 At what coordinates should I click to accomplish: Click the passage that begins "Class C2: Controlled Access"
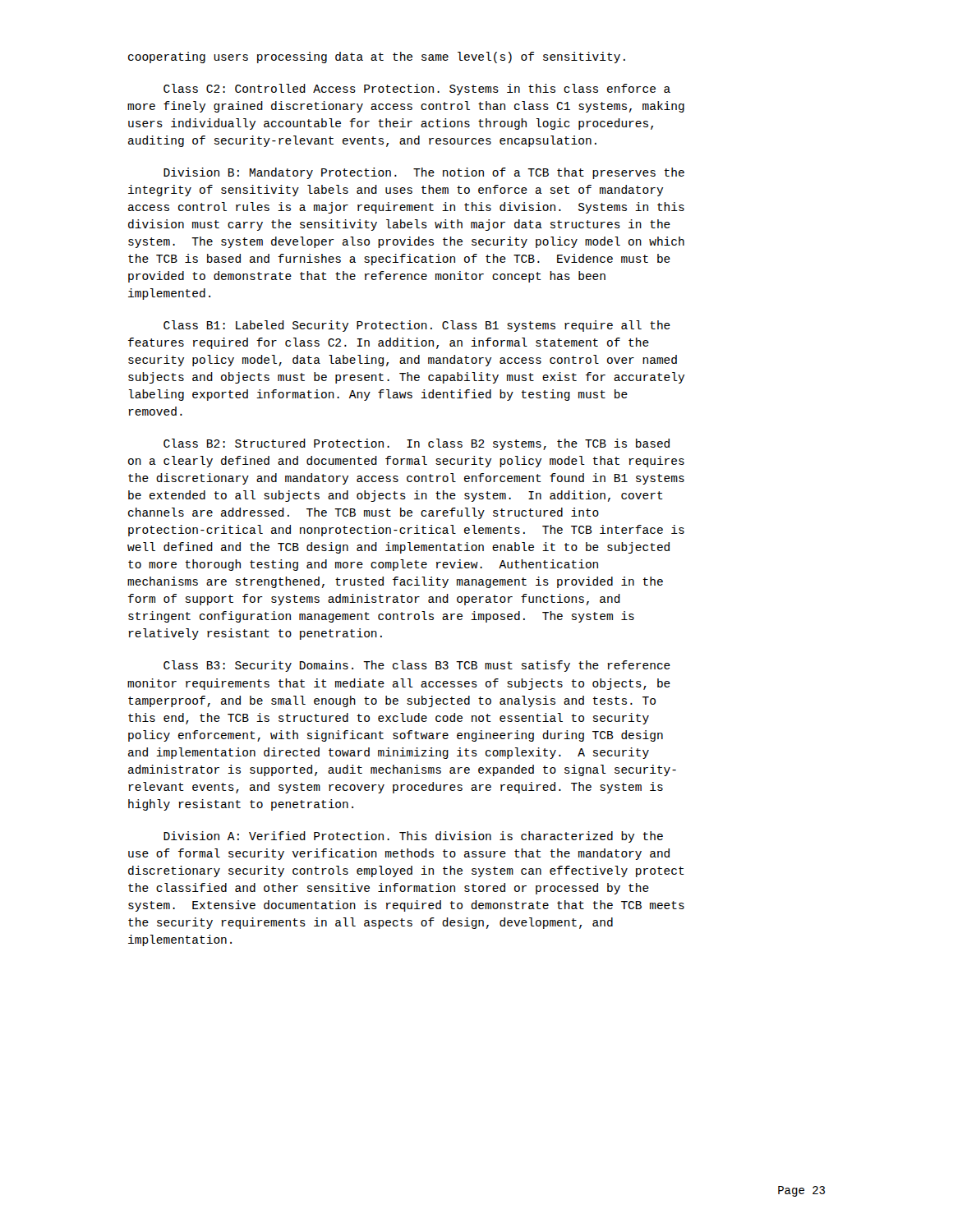(x=406, y=115)
